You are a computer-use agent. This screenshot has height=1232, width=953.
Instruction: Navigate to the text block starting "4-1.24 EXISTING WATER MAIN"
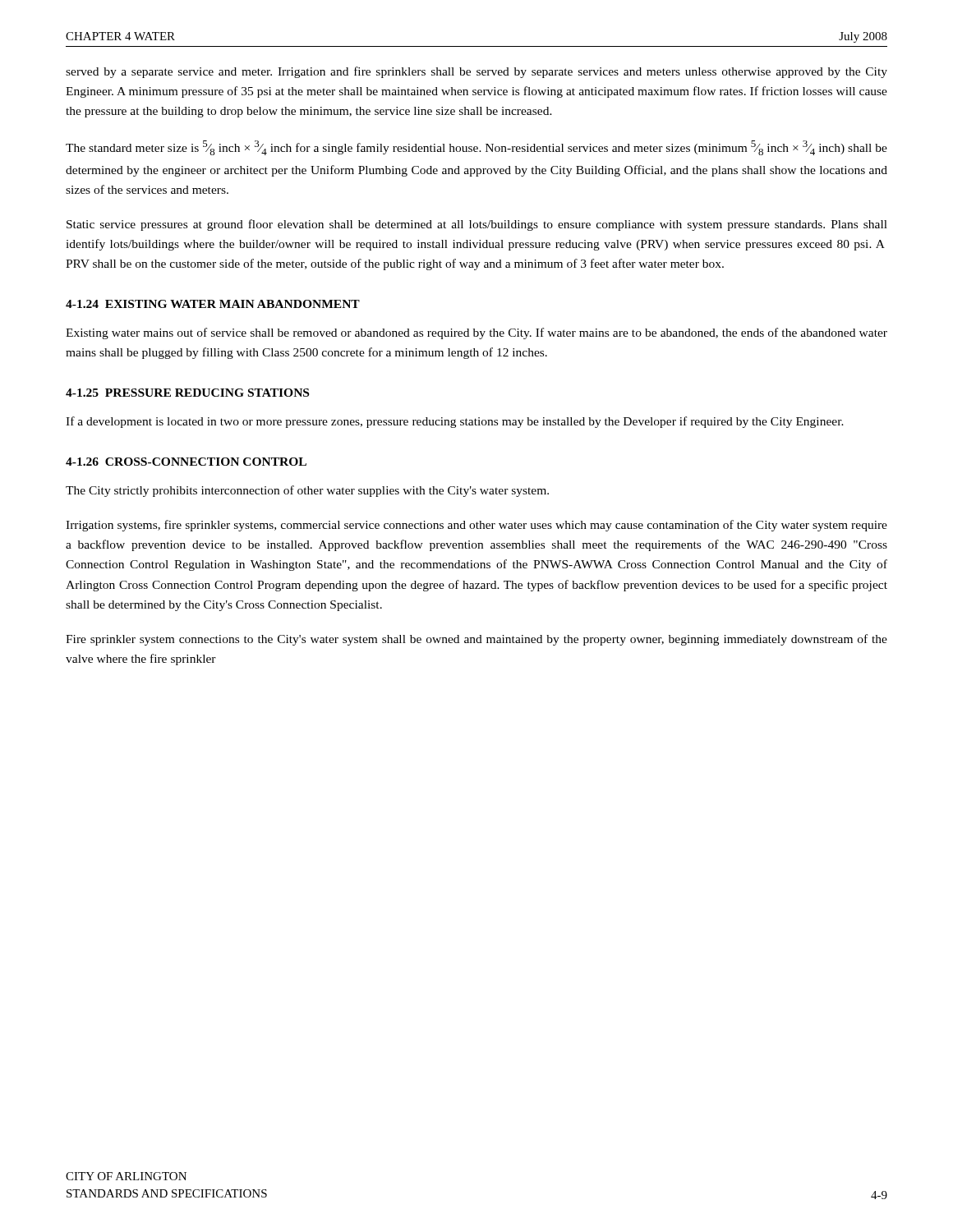click(x=213, y=304)
